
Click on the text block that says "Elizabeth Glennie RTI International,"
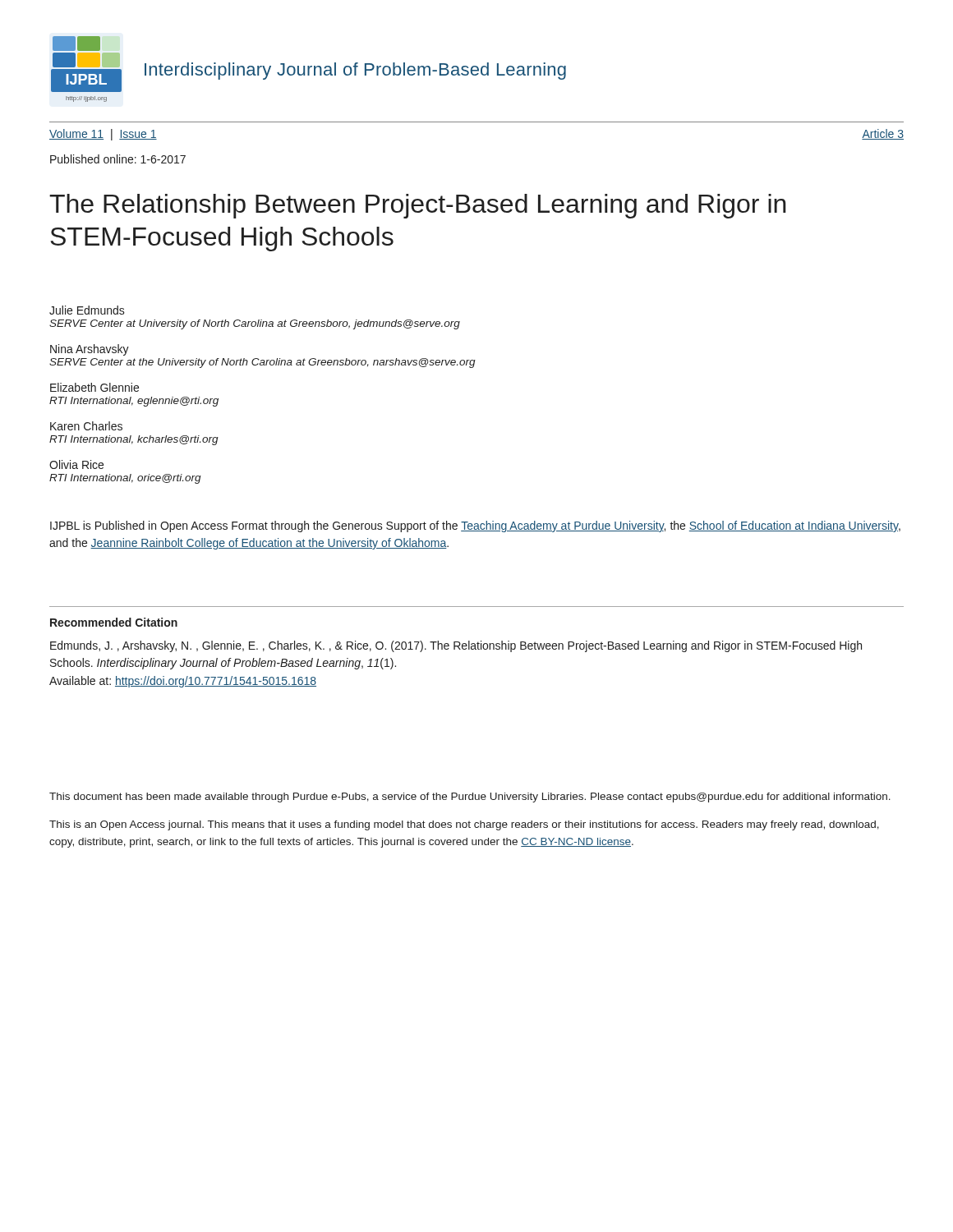(x=94, y=387)
